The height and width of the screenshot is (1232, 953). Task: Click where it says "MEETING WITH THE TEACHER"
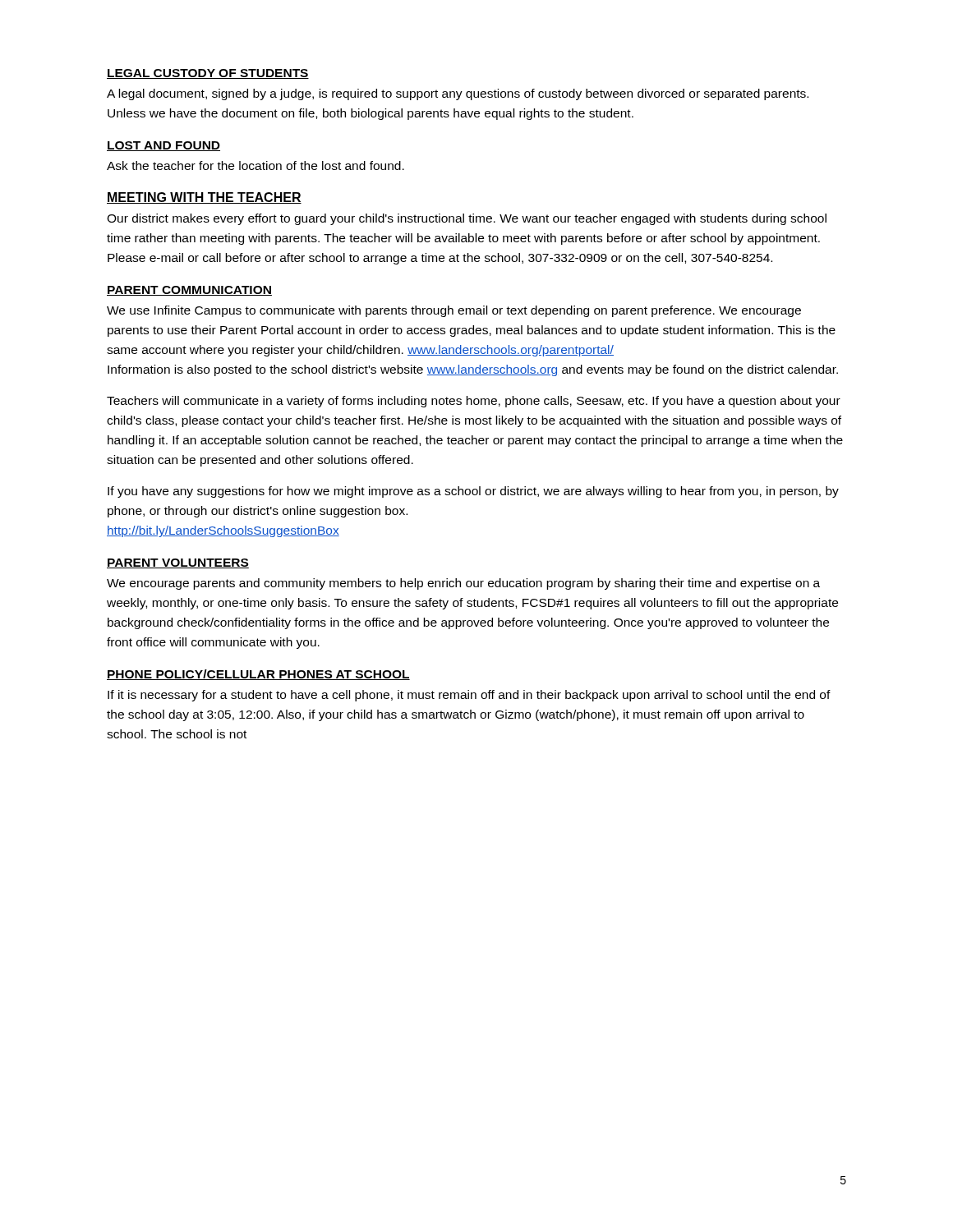pyautogui.click(x=204, y=198)
